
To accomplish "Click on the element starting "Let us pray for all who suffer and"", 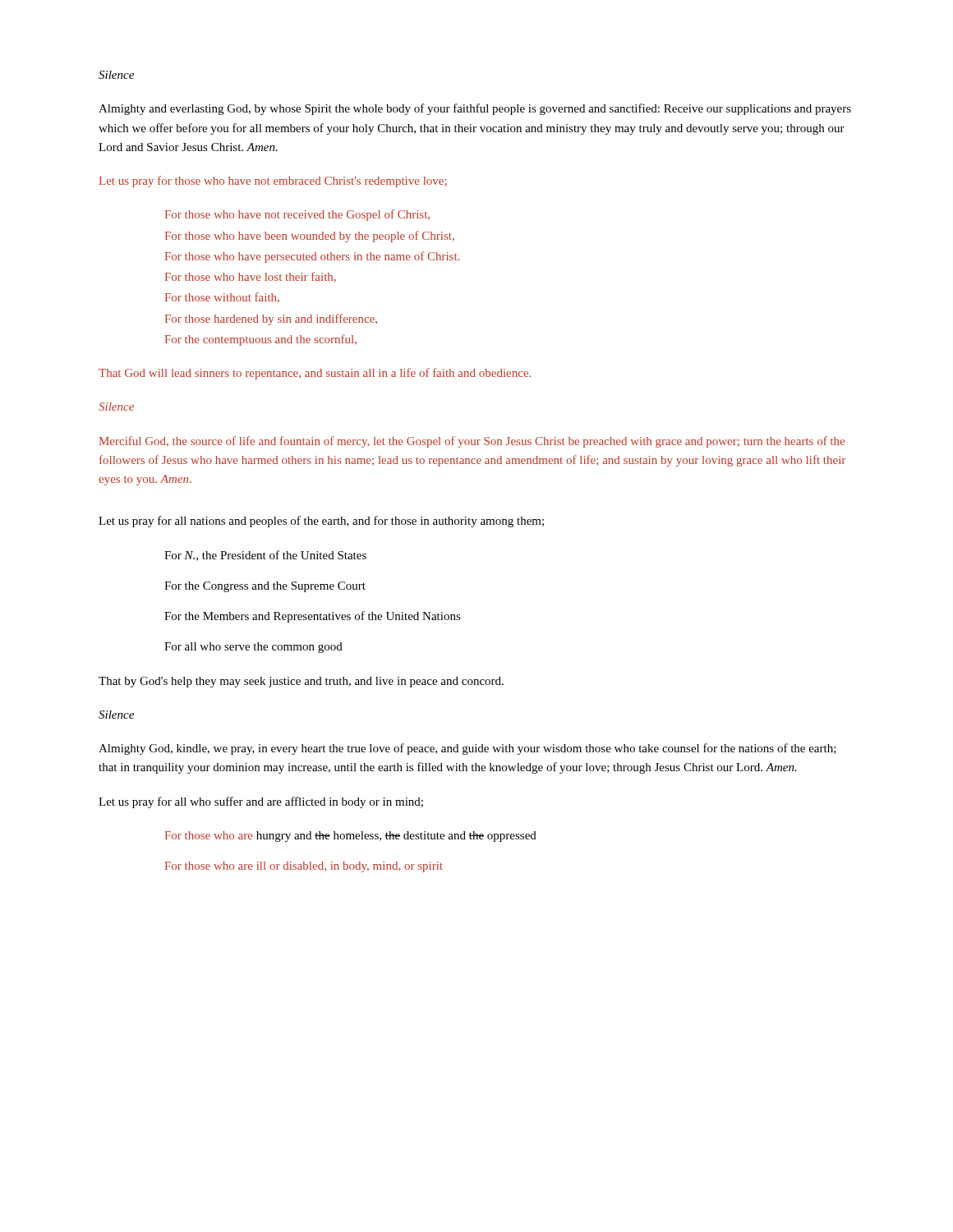I will [261, 802].
